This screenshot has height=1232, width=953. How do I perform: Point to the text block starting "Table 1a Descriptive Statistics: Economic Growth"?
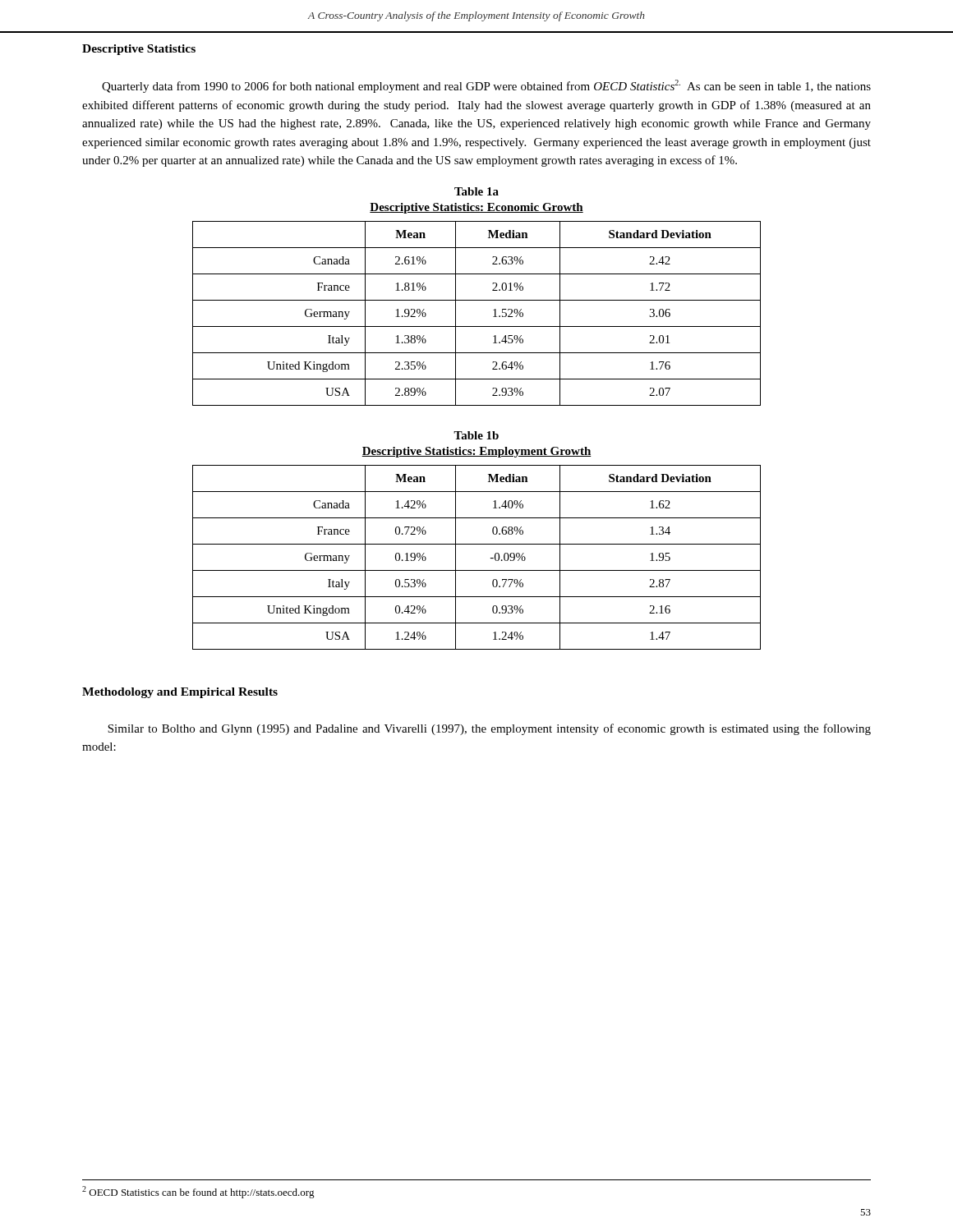pos(476,199)
